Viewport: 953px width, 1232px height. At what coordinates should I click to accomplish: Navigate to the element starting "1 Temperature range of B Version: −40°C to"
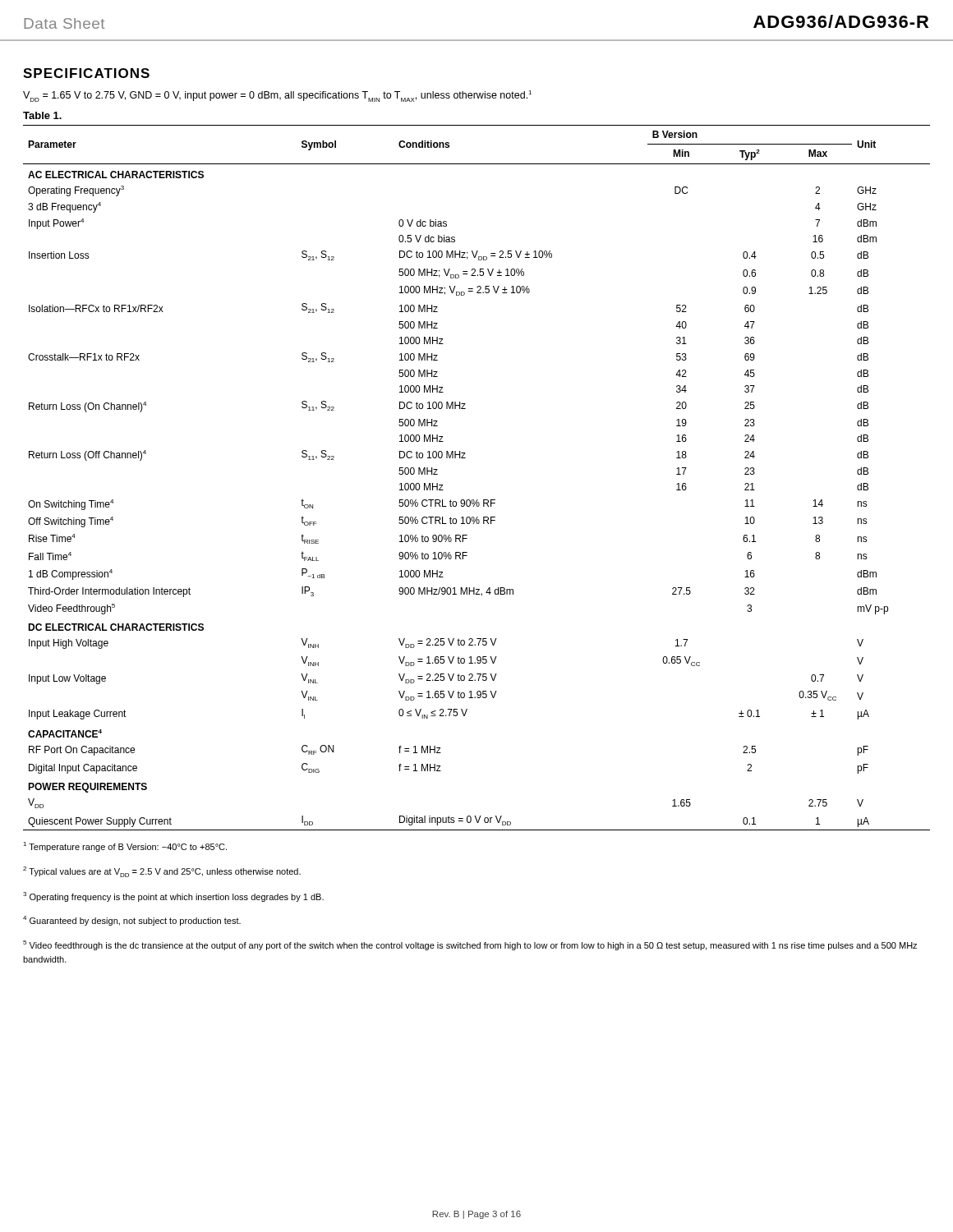(125, 847)
